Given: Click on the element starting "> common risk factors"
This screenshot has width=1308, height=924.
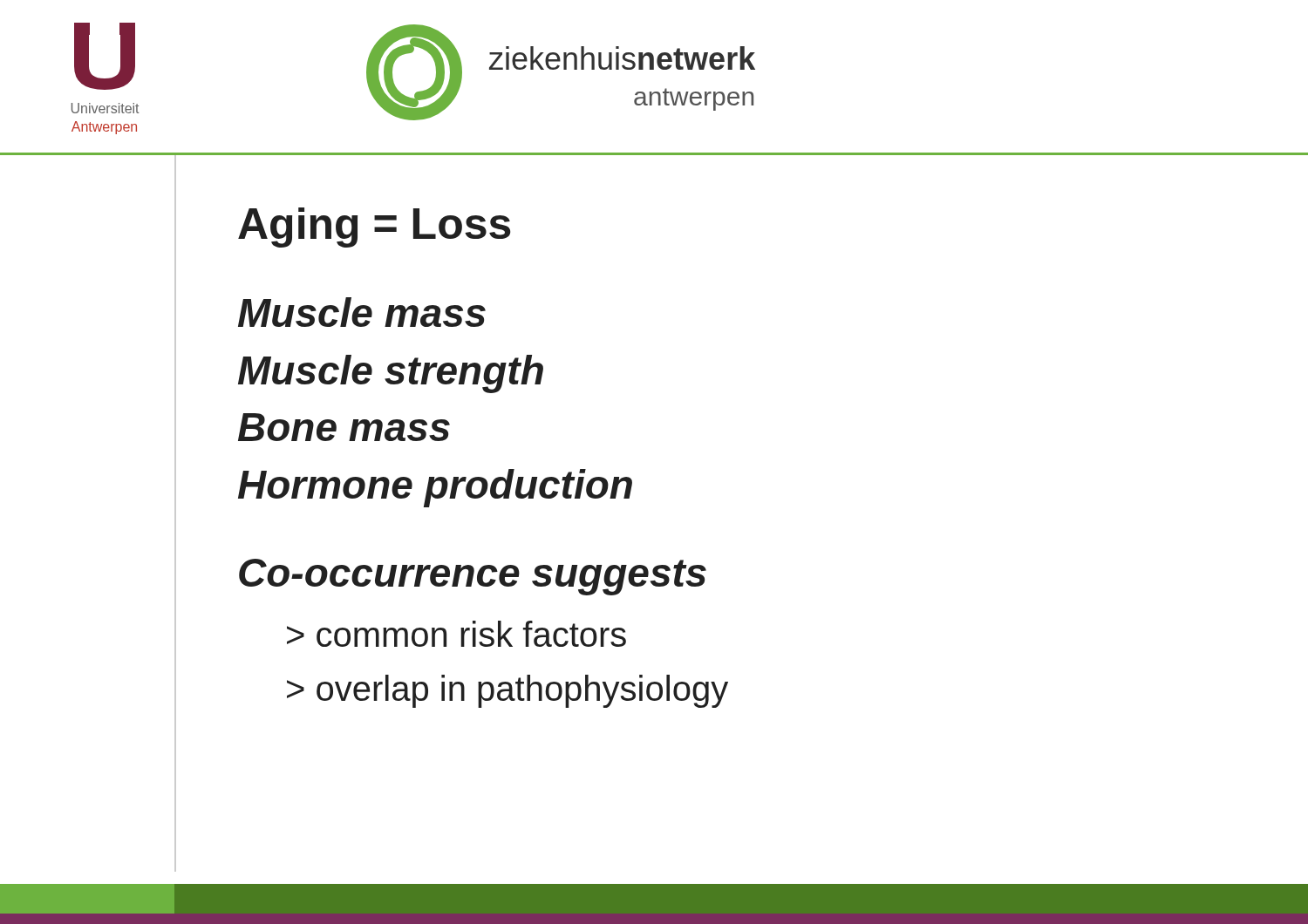Looking at the screenshot, I should (456, 635).
